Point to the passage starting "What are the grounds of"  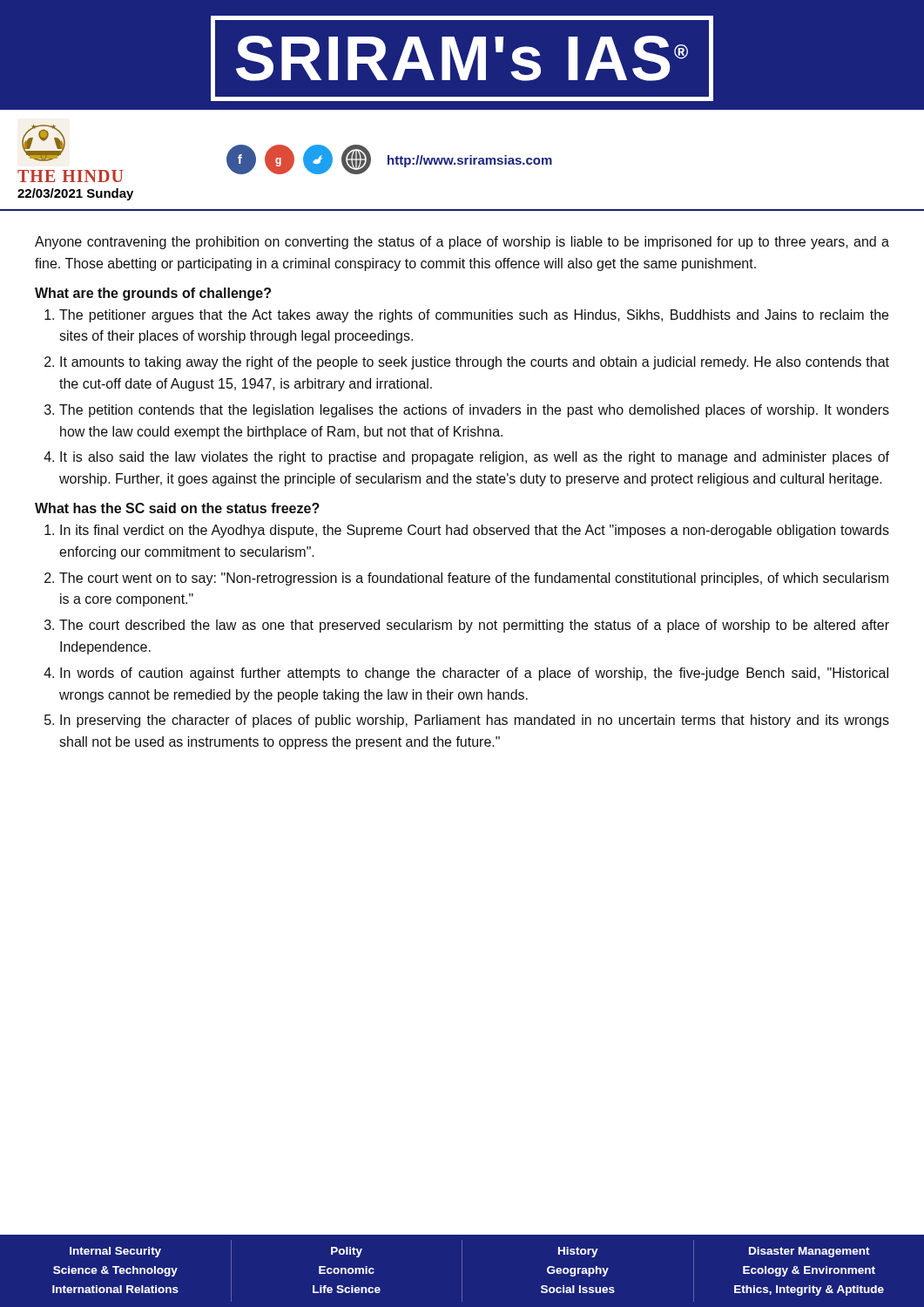point(153,293)
